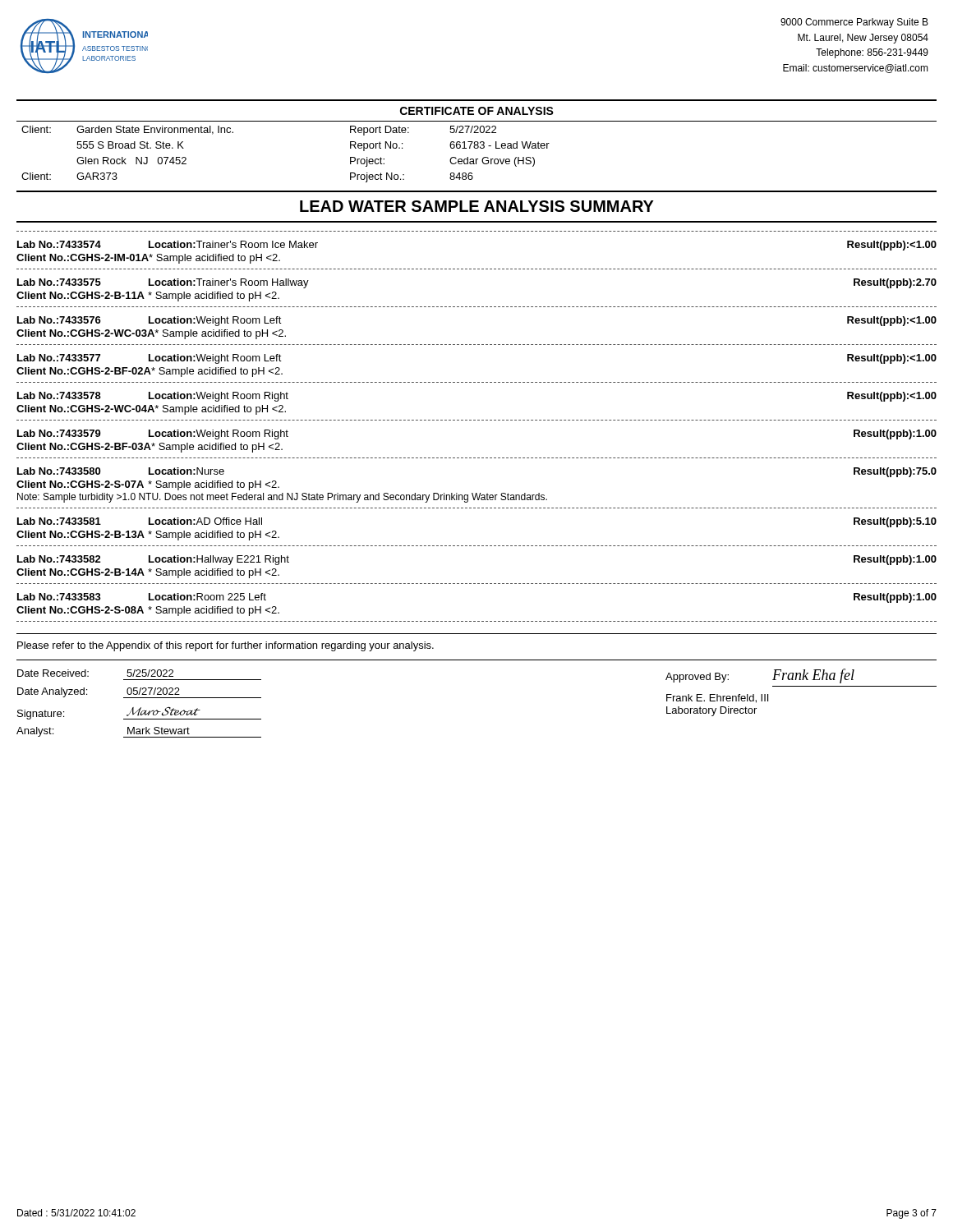Select the region starting "Lab No.:7433581 Location:AD Office"
The height and width of the screenshot is (1232, 953).
pyautogui.click(x=57, y=524)
